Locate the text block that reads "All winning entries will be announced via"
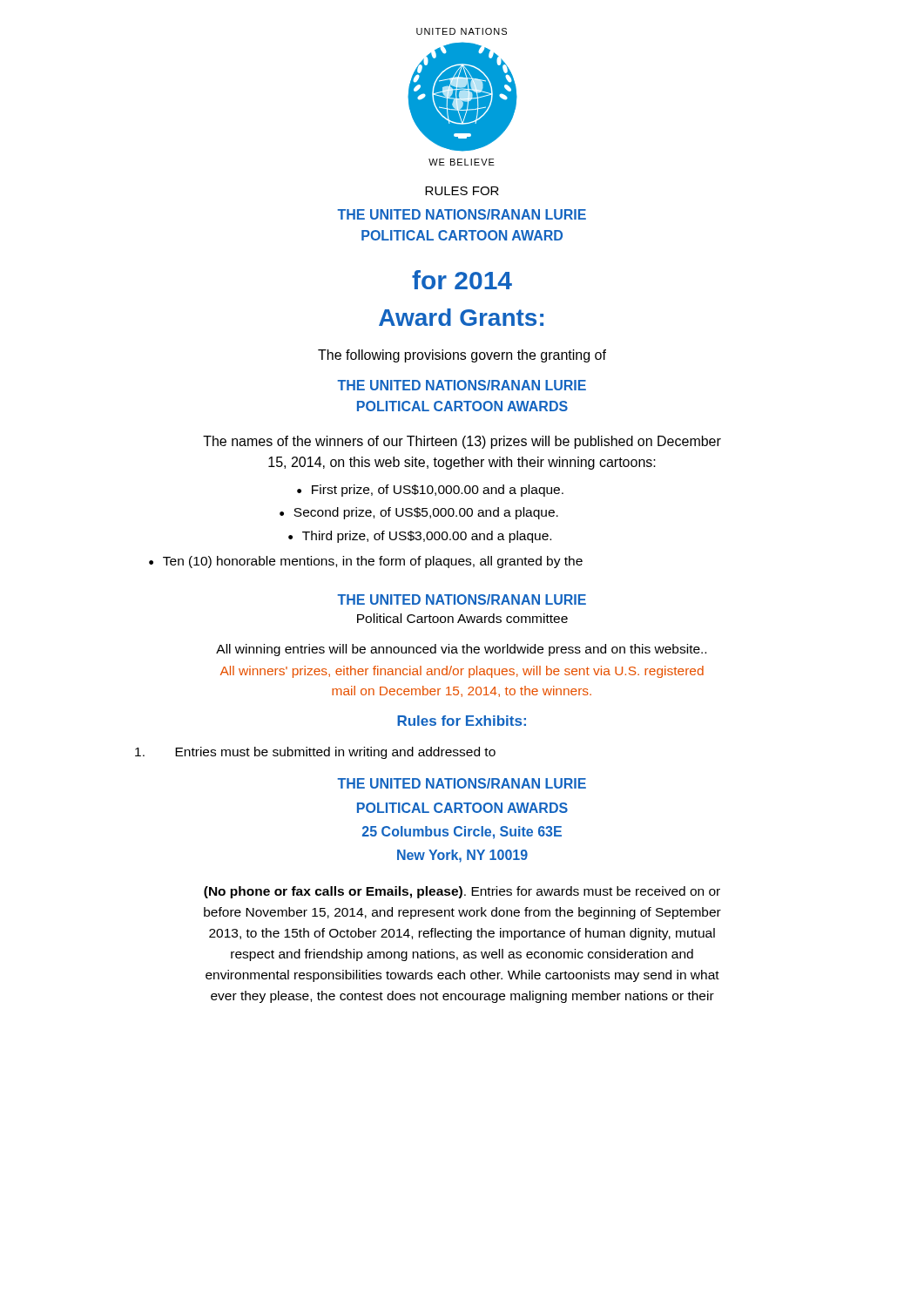The width and height of the screenshot is (924, 1307). click(x=462, y=648)
